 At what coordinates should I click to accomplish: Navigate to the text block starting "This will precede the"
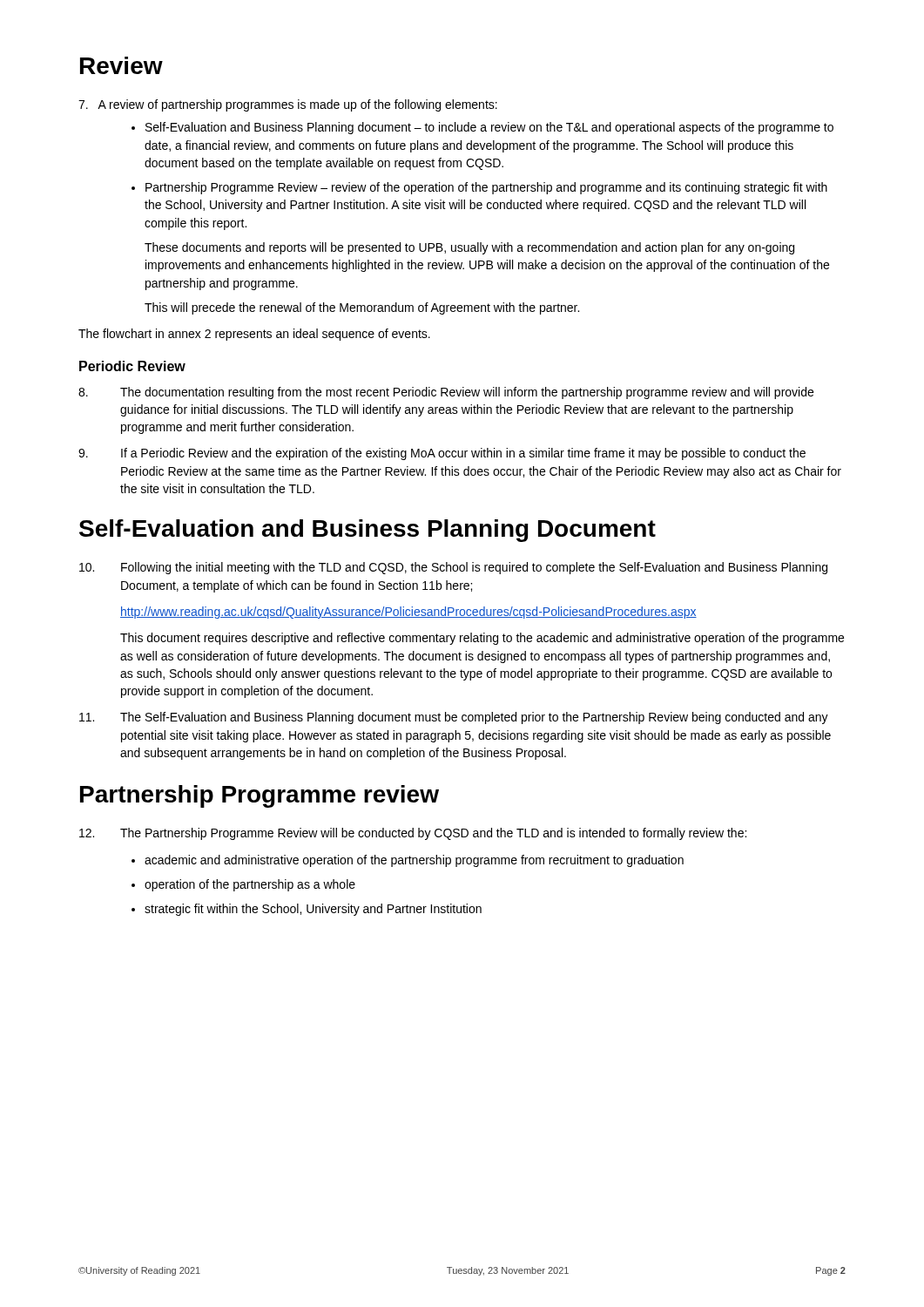tap(495, 308)
